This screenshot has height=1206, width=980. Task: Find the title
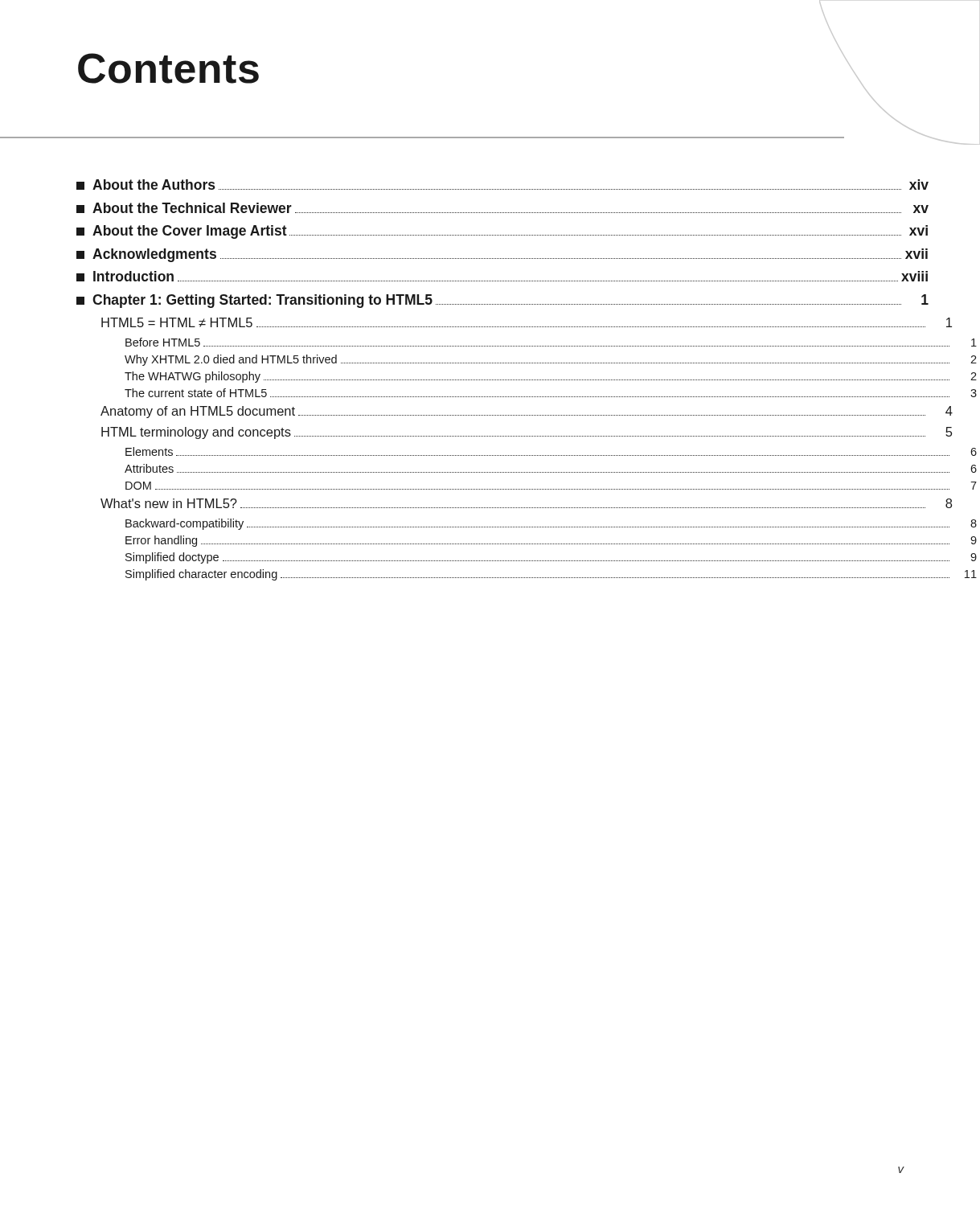pyautogui.click(x=169, y=68)
